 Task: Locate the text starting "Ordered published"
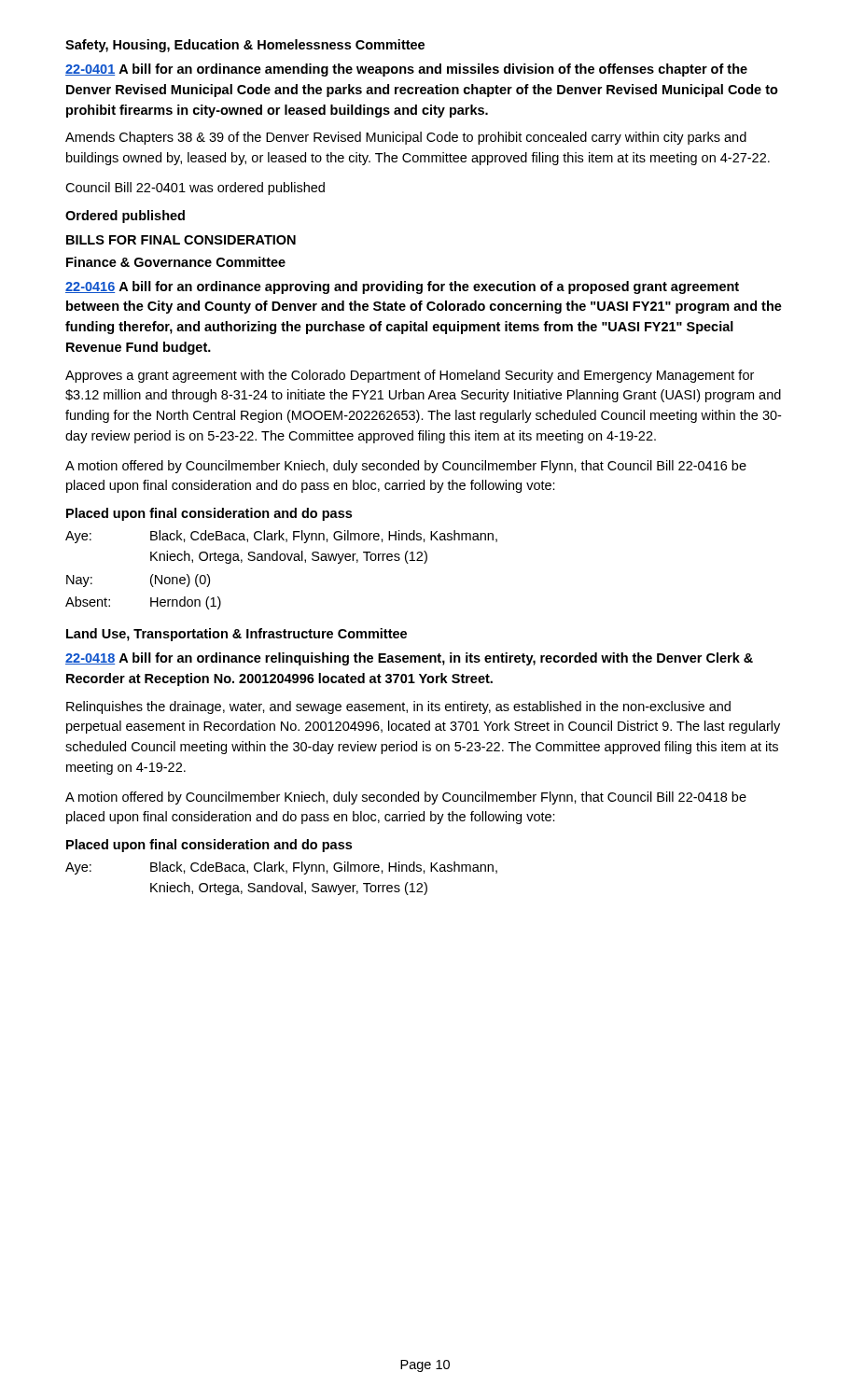(125, 215)
